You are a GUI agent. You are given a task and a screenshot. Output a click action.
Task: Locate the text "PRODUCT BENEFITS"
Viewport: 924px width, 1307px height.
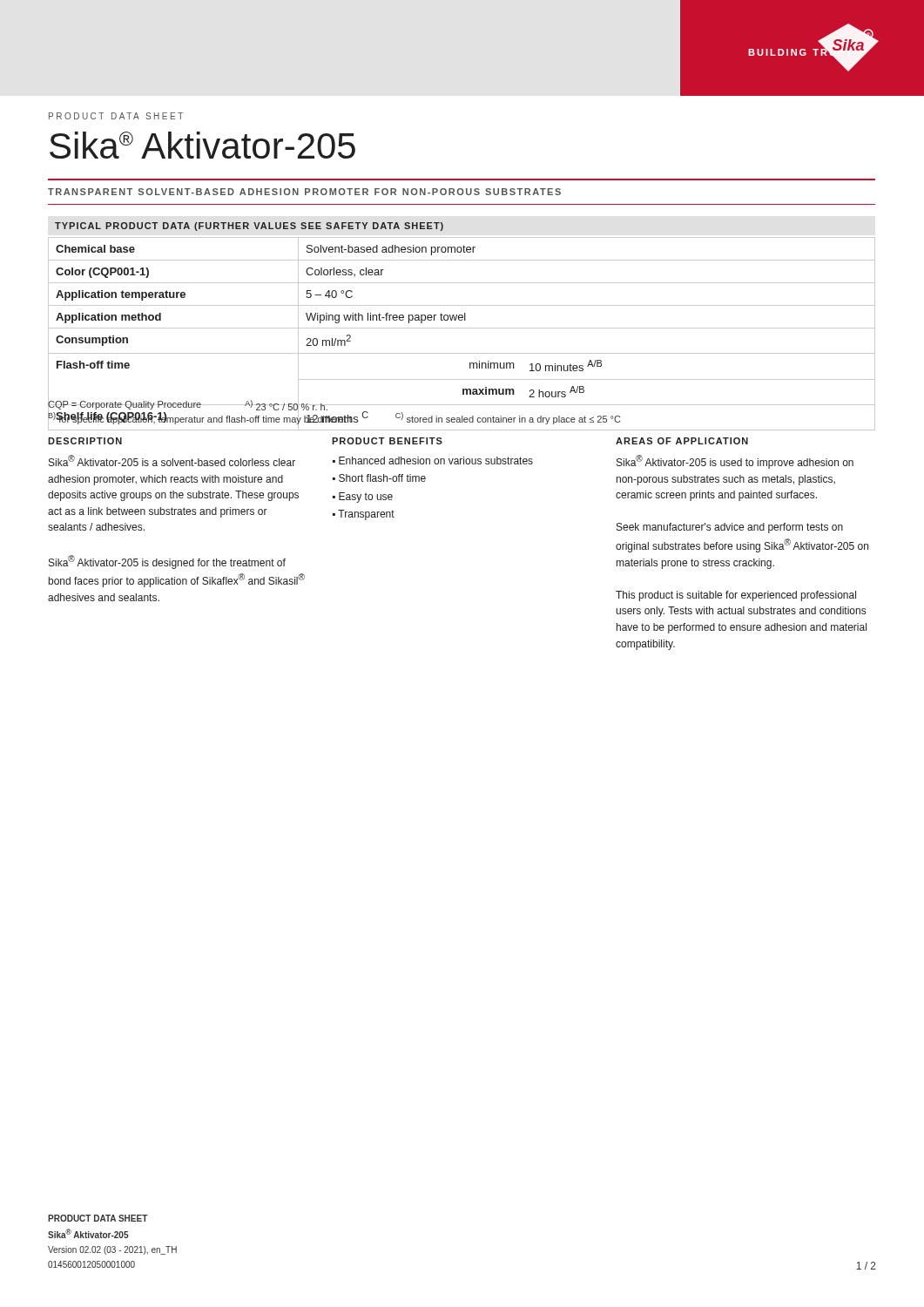(x=387, y=441)
